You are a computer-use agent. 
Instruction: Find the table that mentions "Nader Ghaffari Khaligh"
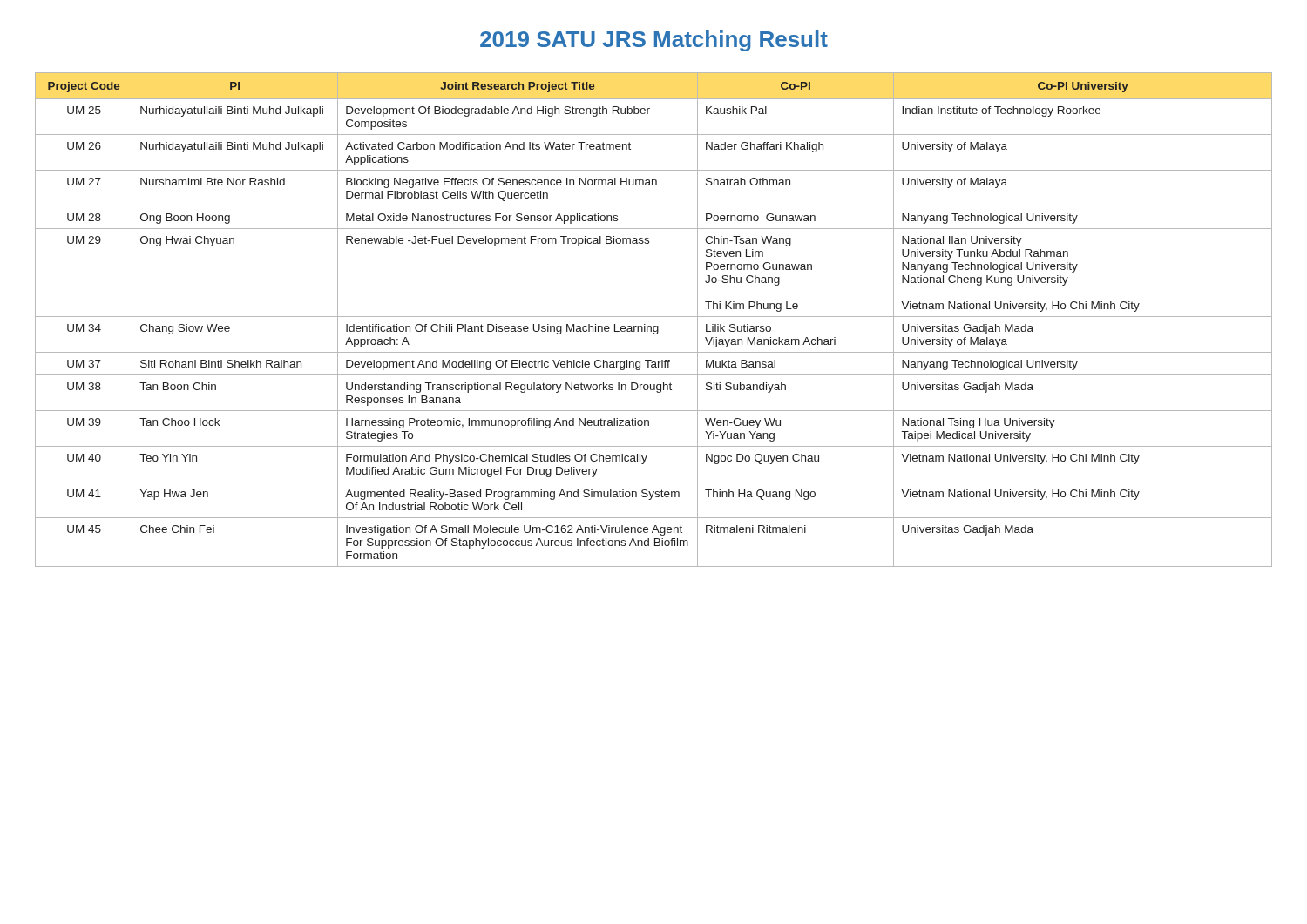654,320
